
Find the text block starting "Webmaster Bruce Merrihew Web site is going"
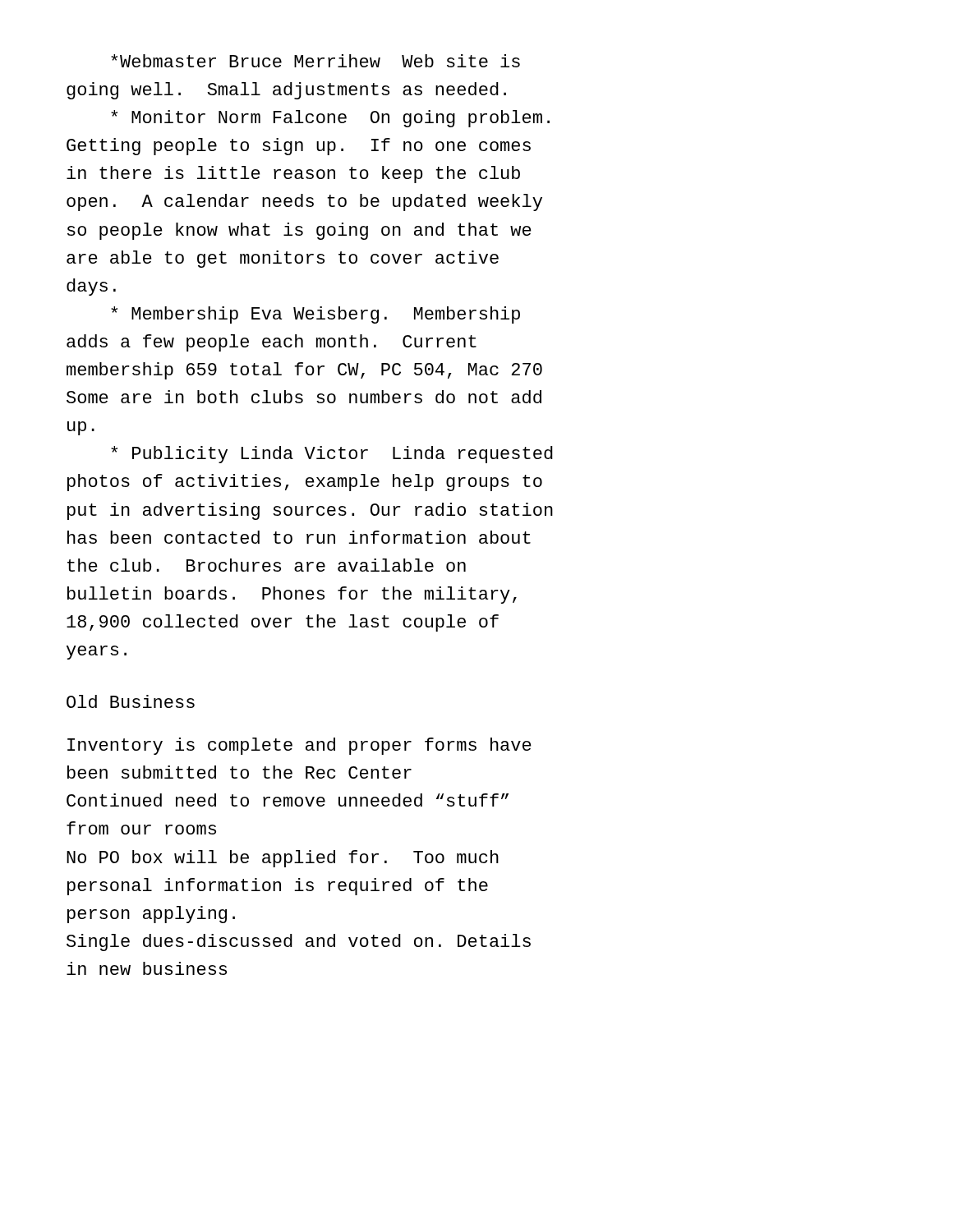pyautogui.click(x=310, y=357)
